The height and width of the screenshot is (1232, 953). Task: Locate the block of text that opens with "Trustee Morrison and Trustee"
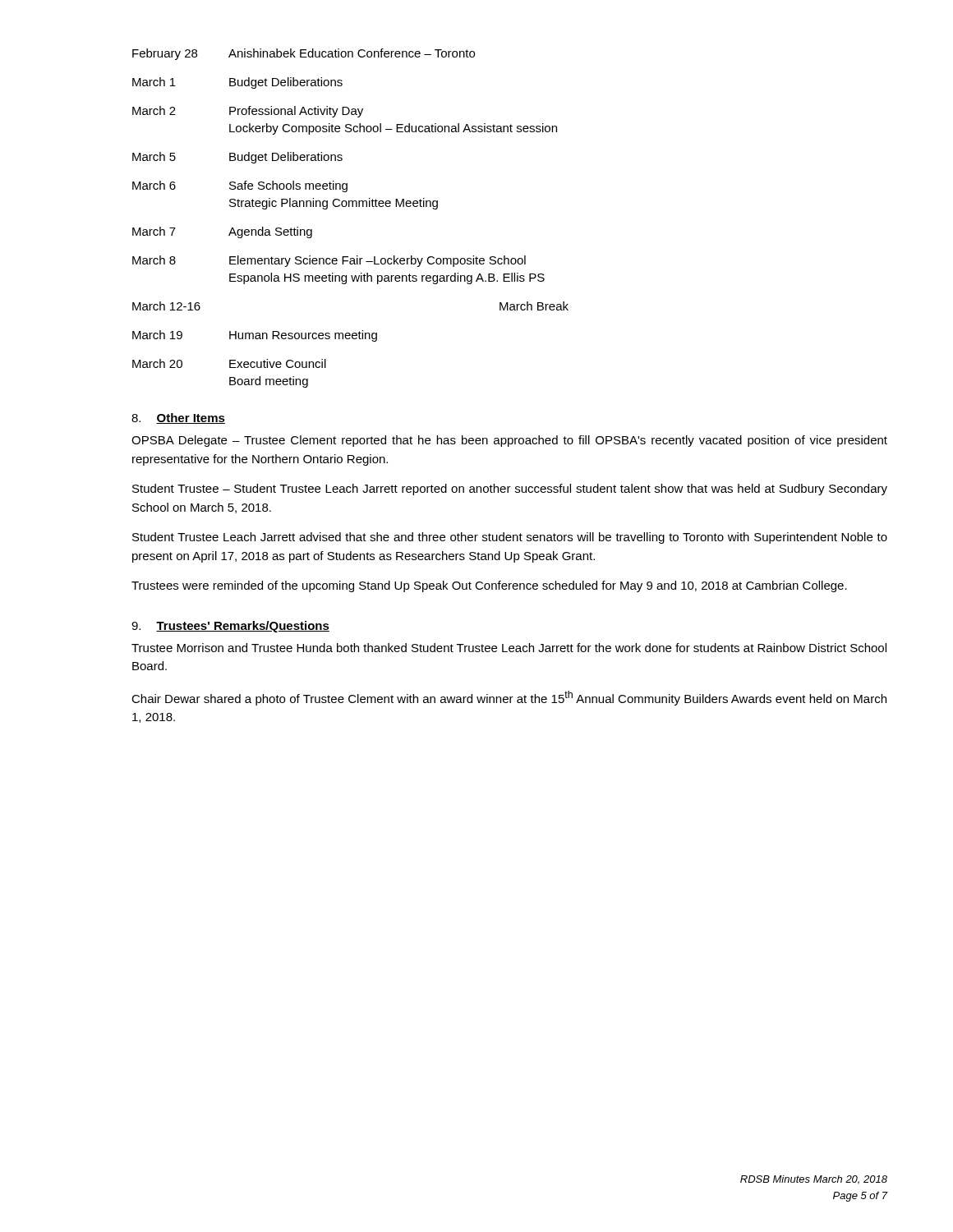[x=509, y=656]
